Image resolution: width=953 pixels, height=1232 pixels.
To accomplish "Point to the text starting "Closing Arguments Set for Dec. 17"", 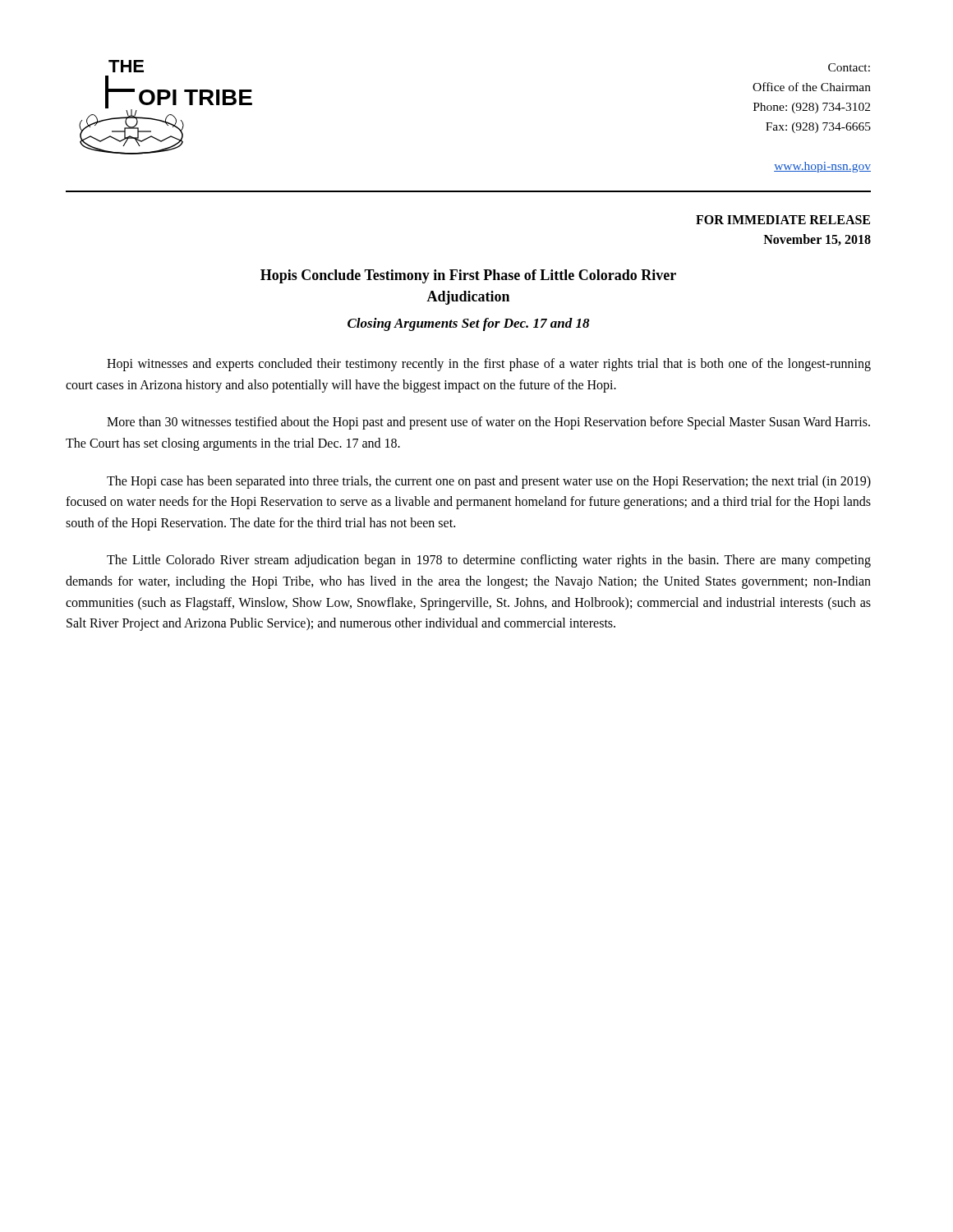I will pos(468,323).
